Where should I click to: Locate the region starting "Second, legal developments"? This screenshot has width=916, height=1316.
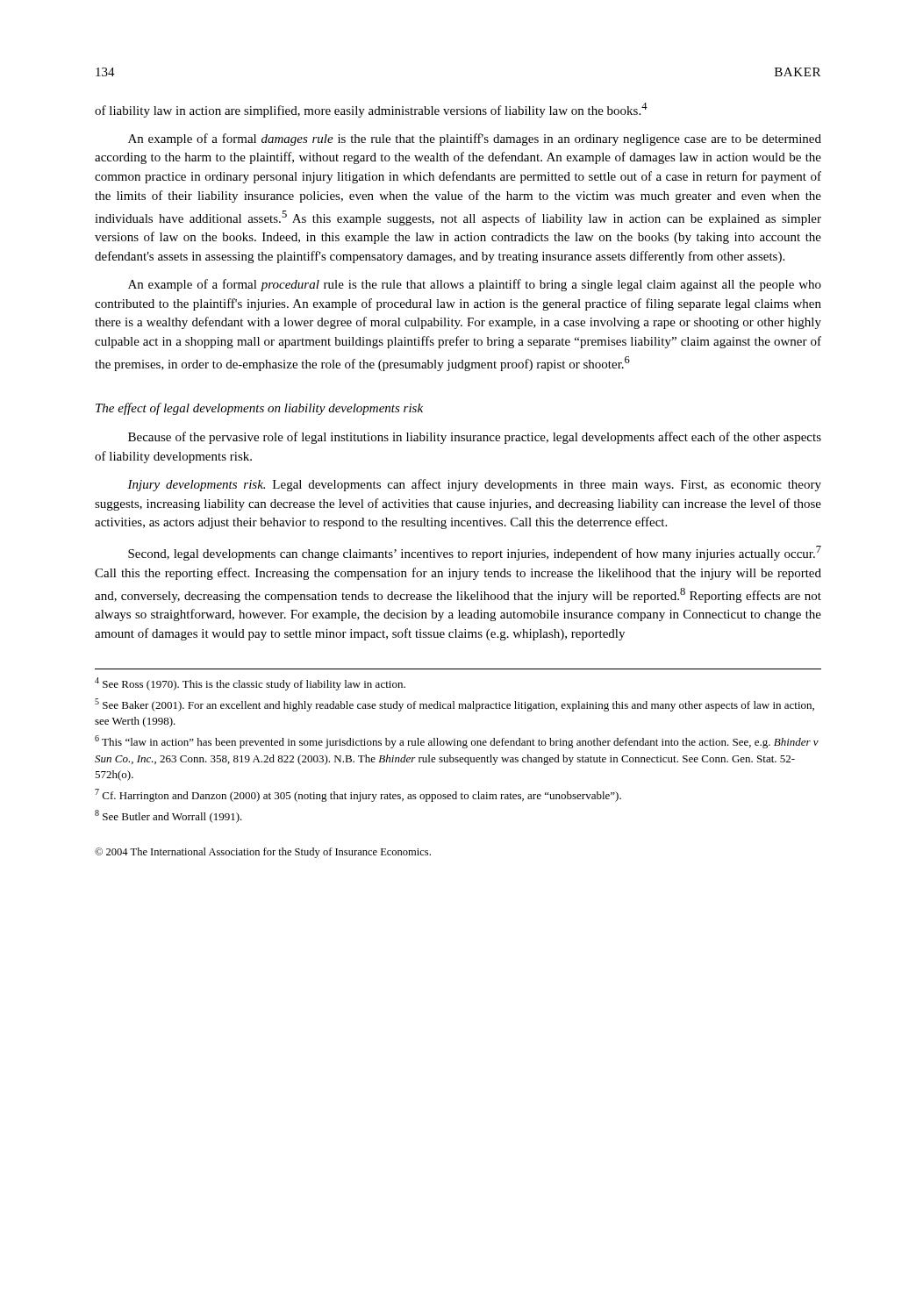pyautogui.click(x=458, y=593)
